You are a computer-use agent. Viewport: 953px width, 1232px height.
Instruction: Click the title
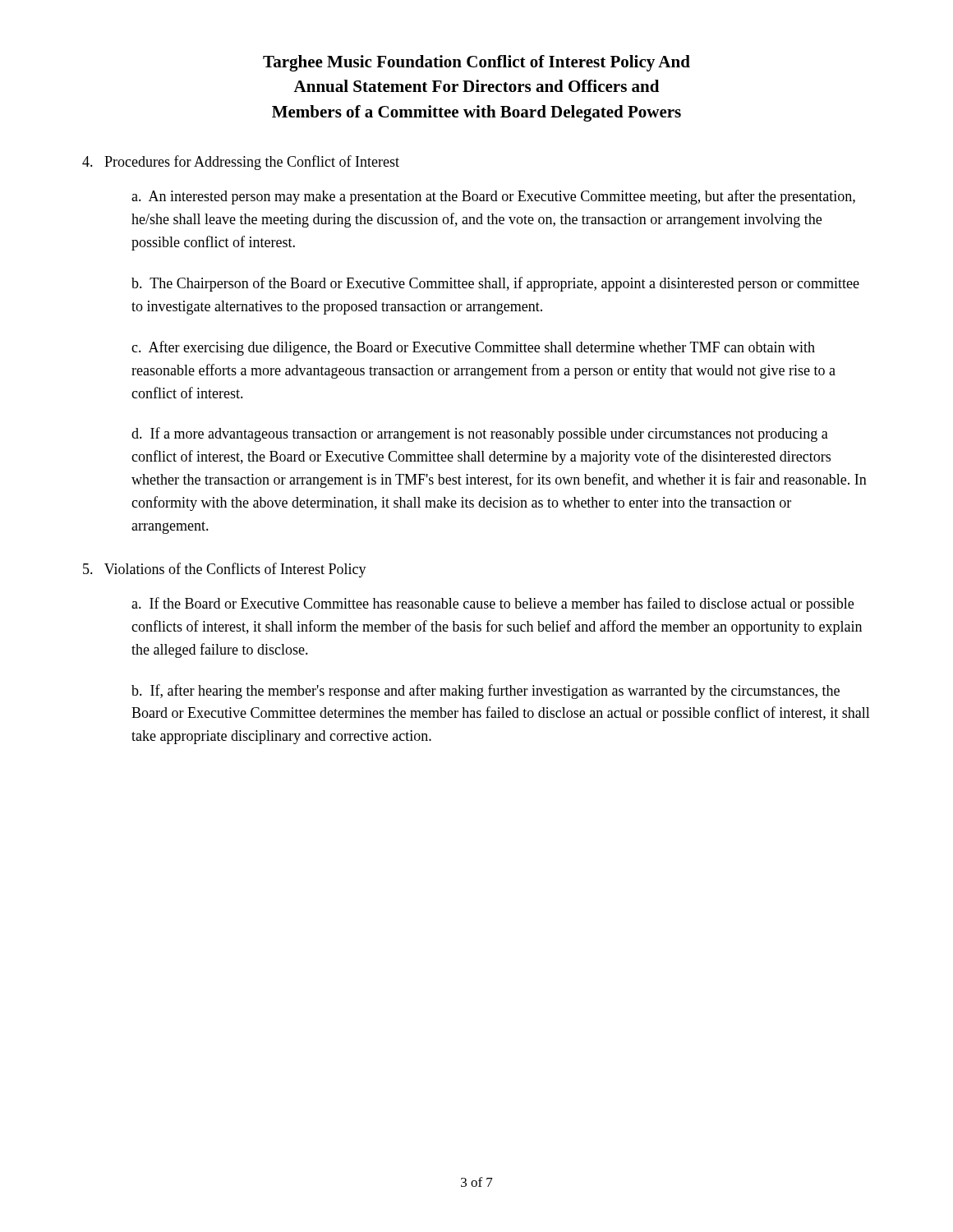point(476,87)
